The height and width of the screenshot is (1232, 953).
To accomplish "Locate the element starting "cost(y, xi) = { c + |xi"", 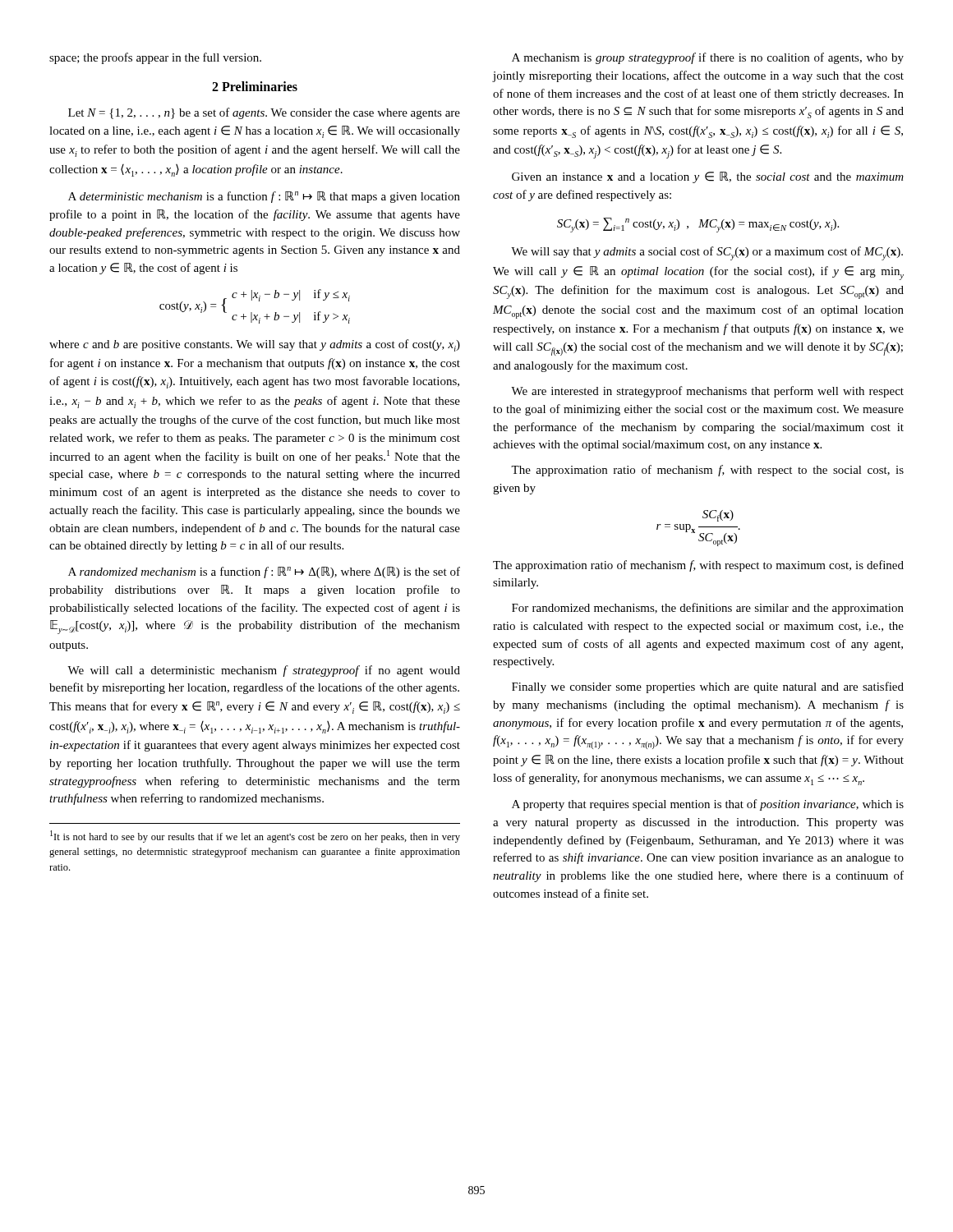I will tap(255, 307).
